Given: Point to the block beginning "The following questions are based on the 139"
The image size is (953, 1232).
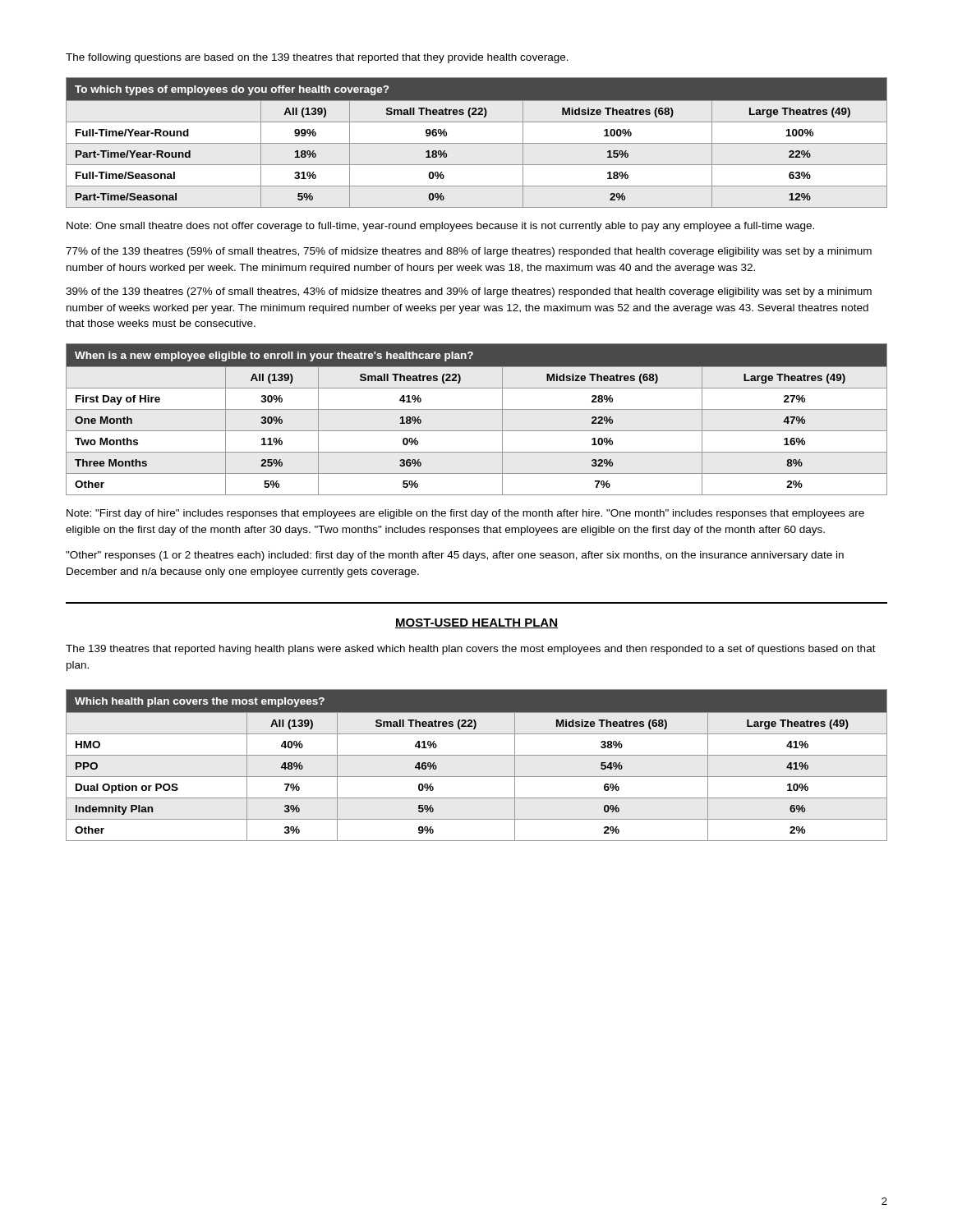Looking at the screenshot, I should click(x=317, y=57).
